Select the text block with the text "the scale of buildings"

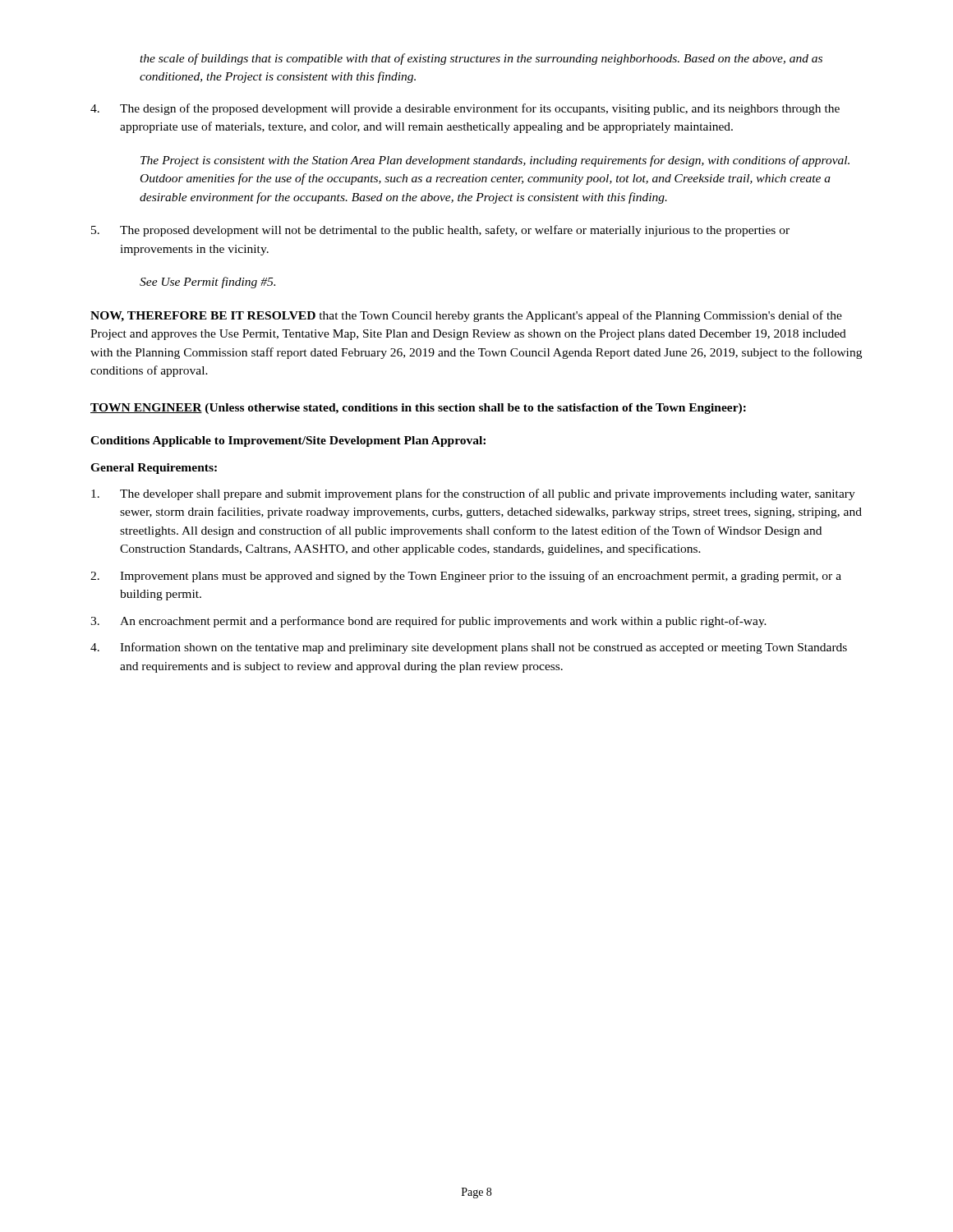(x=481, y=67)
